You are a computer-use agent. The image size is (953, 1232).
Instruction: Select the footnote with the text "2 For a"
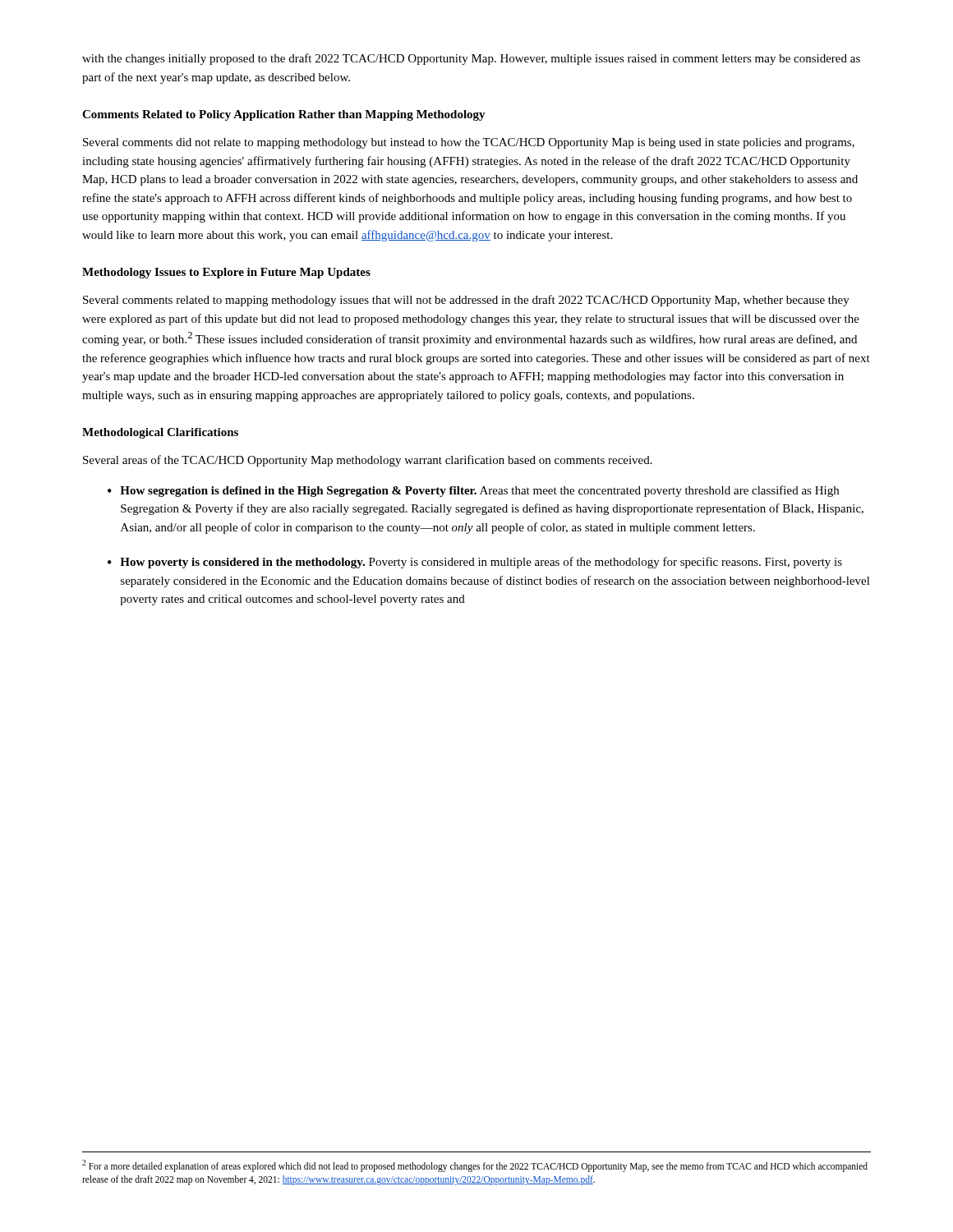click(x=475, y=1171)
